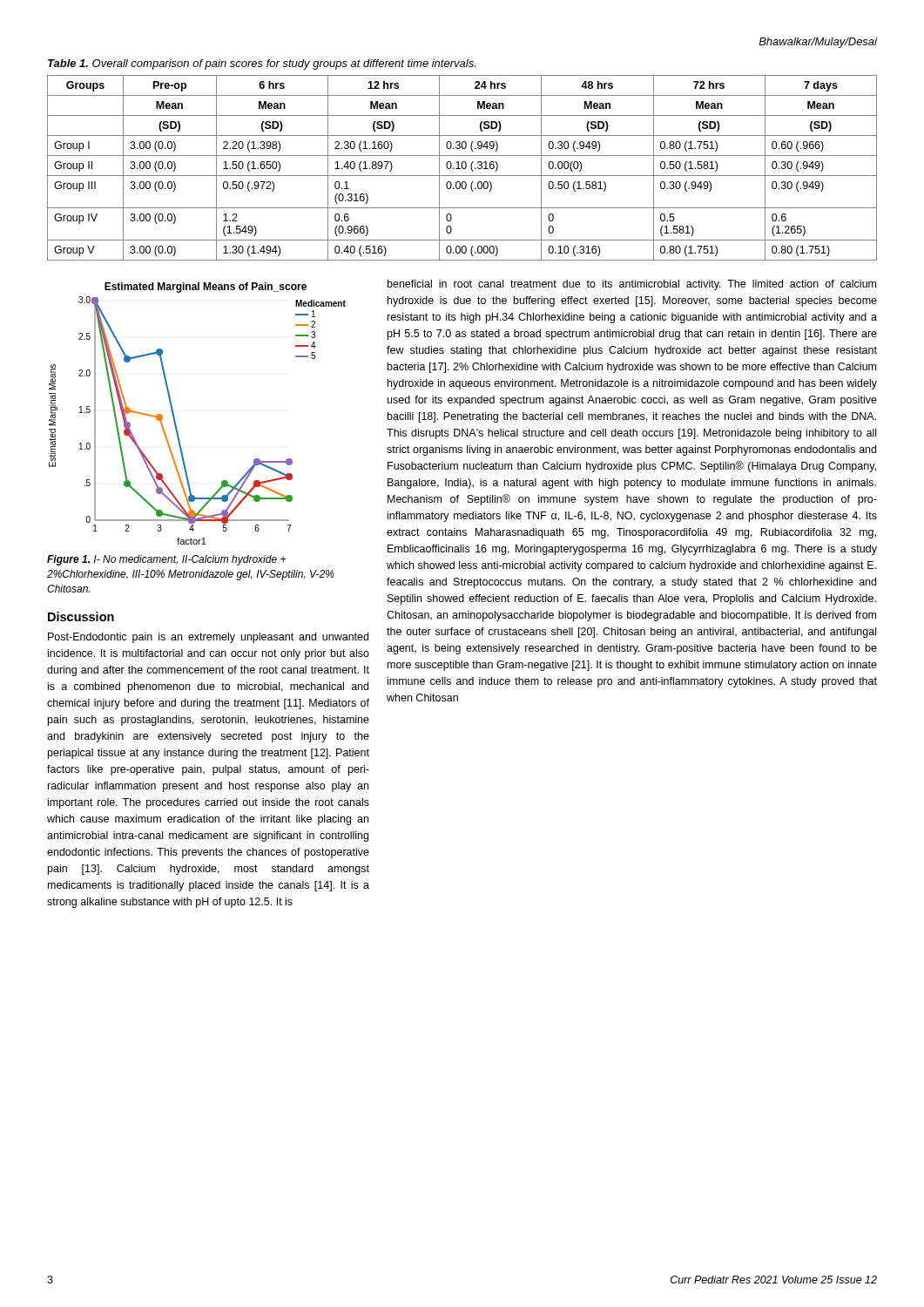Select the text block starting "Post-Endodontic pain is an extremely unpleasant and"
The width and height of the screenshot is (924, 1307).
pyautogui.click(x=208, y=770)
